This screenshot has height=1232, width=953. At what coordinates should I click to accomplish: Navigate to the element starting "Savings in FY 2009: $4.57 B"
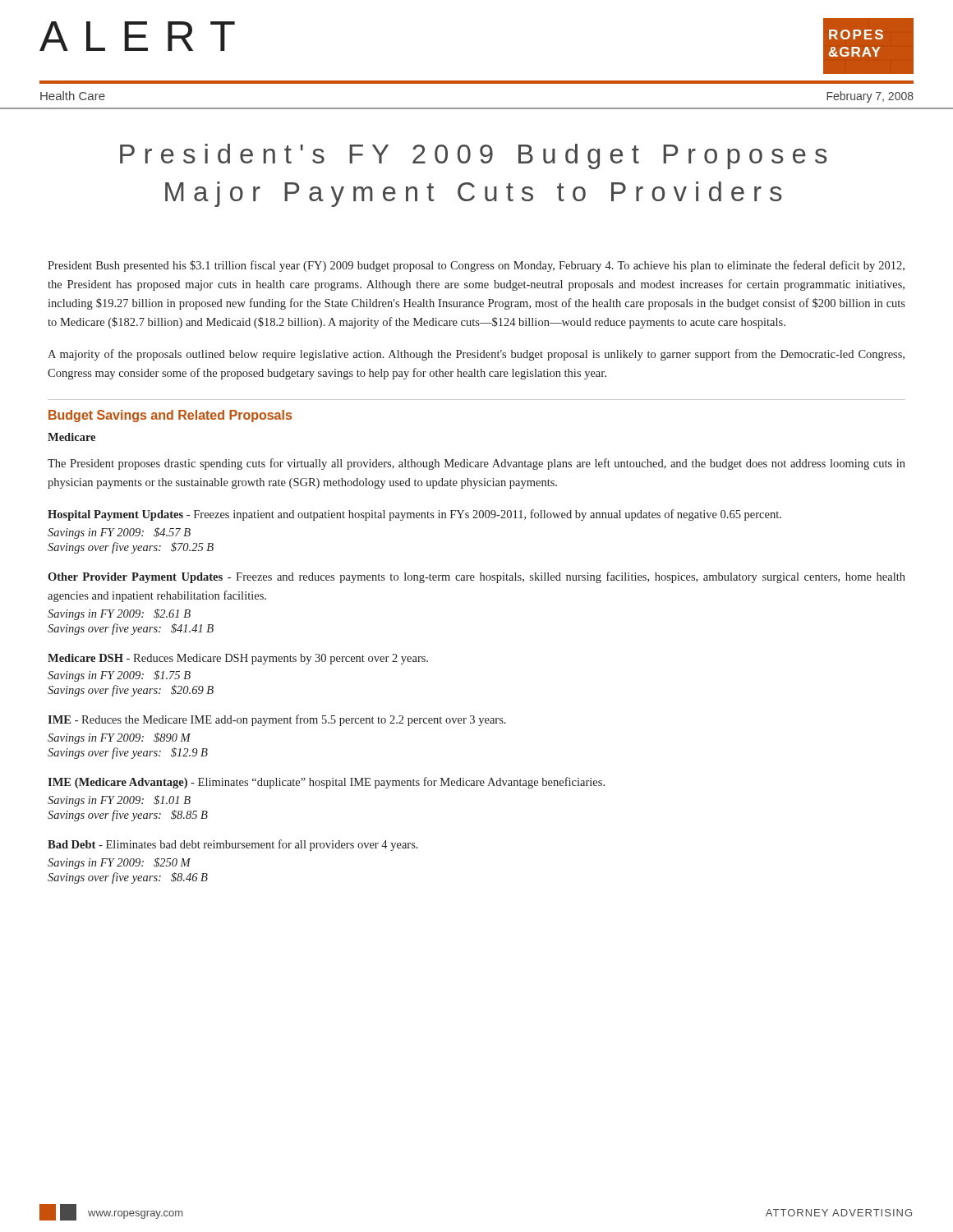(119, 532)
